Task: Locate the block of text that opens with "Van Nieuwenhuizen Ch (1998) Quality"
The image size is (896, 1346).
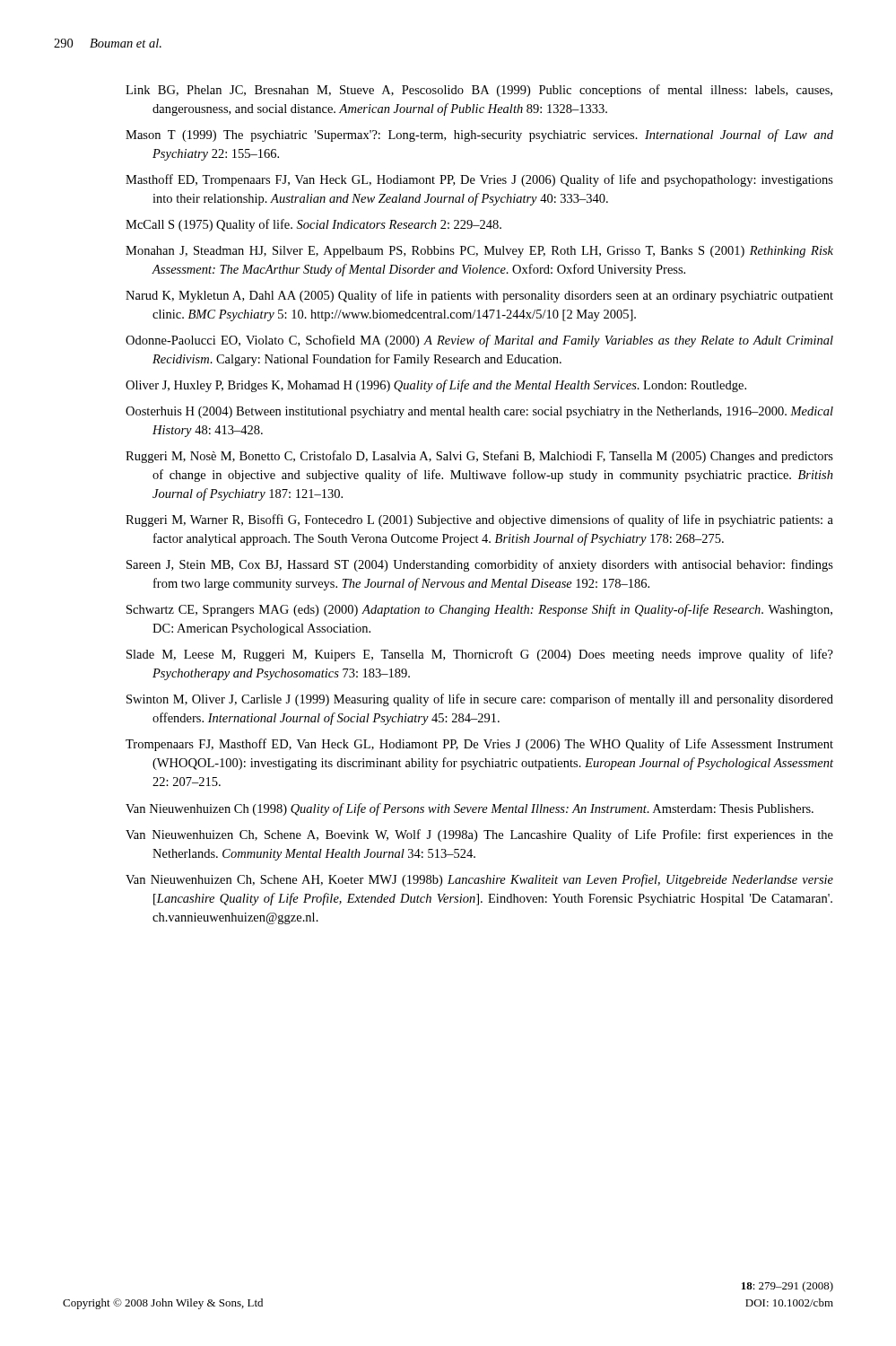Action: pyautogui.click(x=470, y=808)
